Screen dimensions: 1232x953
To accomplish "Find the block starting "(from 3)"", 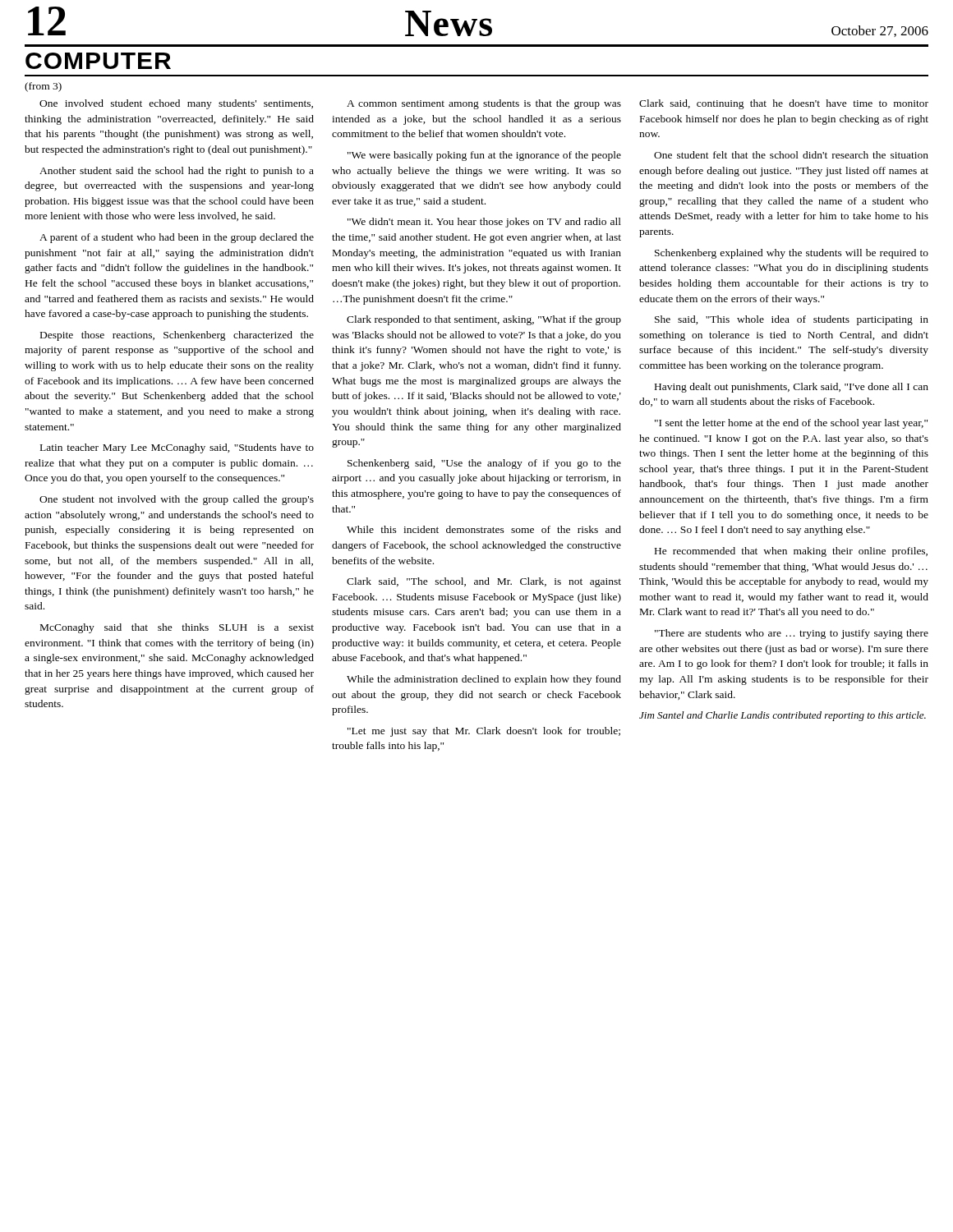I will [43, 86].
